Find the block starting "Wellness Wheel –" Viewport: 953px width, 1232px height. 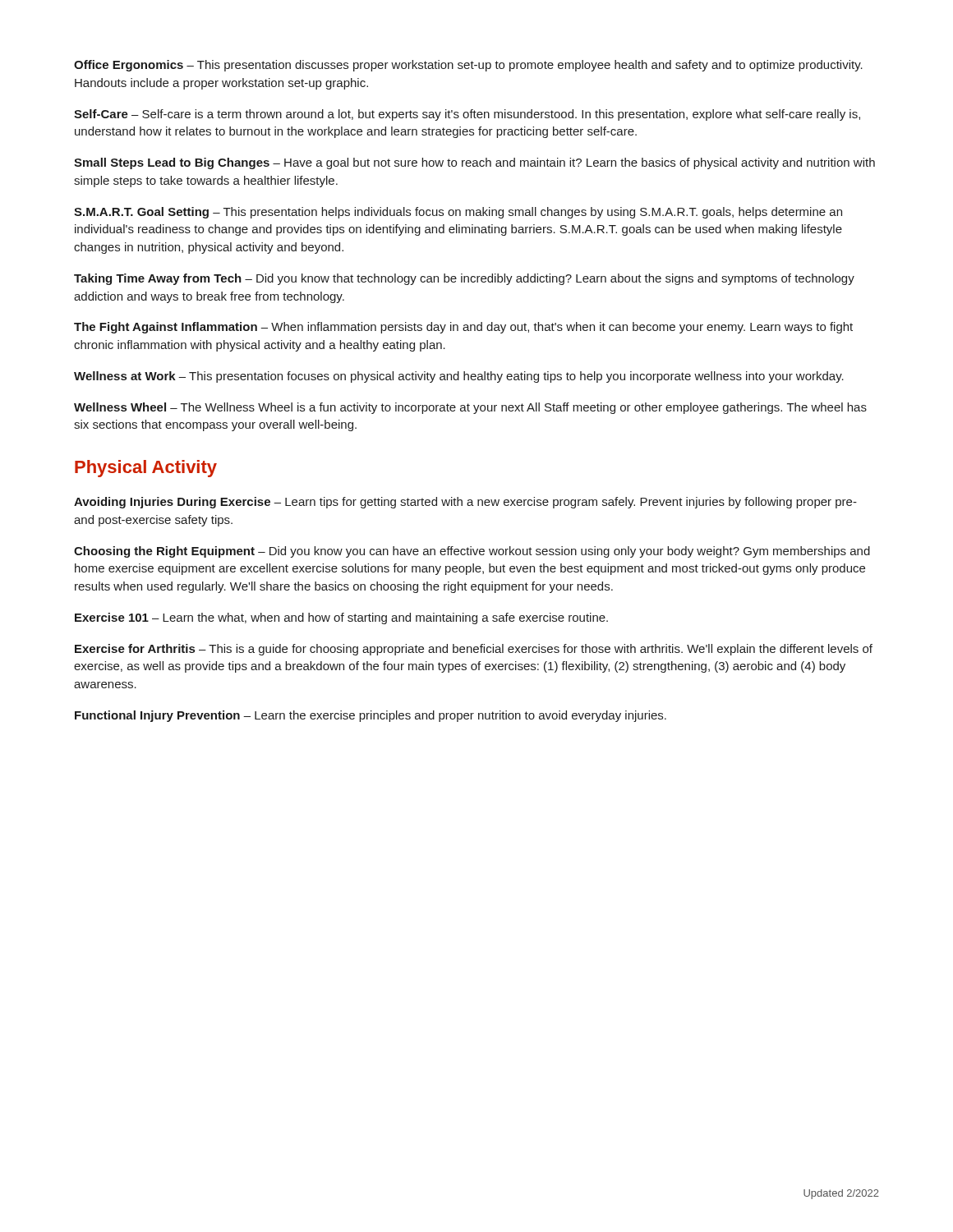pyautogui.click(x=470, y=415)
